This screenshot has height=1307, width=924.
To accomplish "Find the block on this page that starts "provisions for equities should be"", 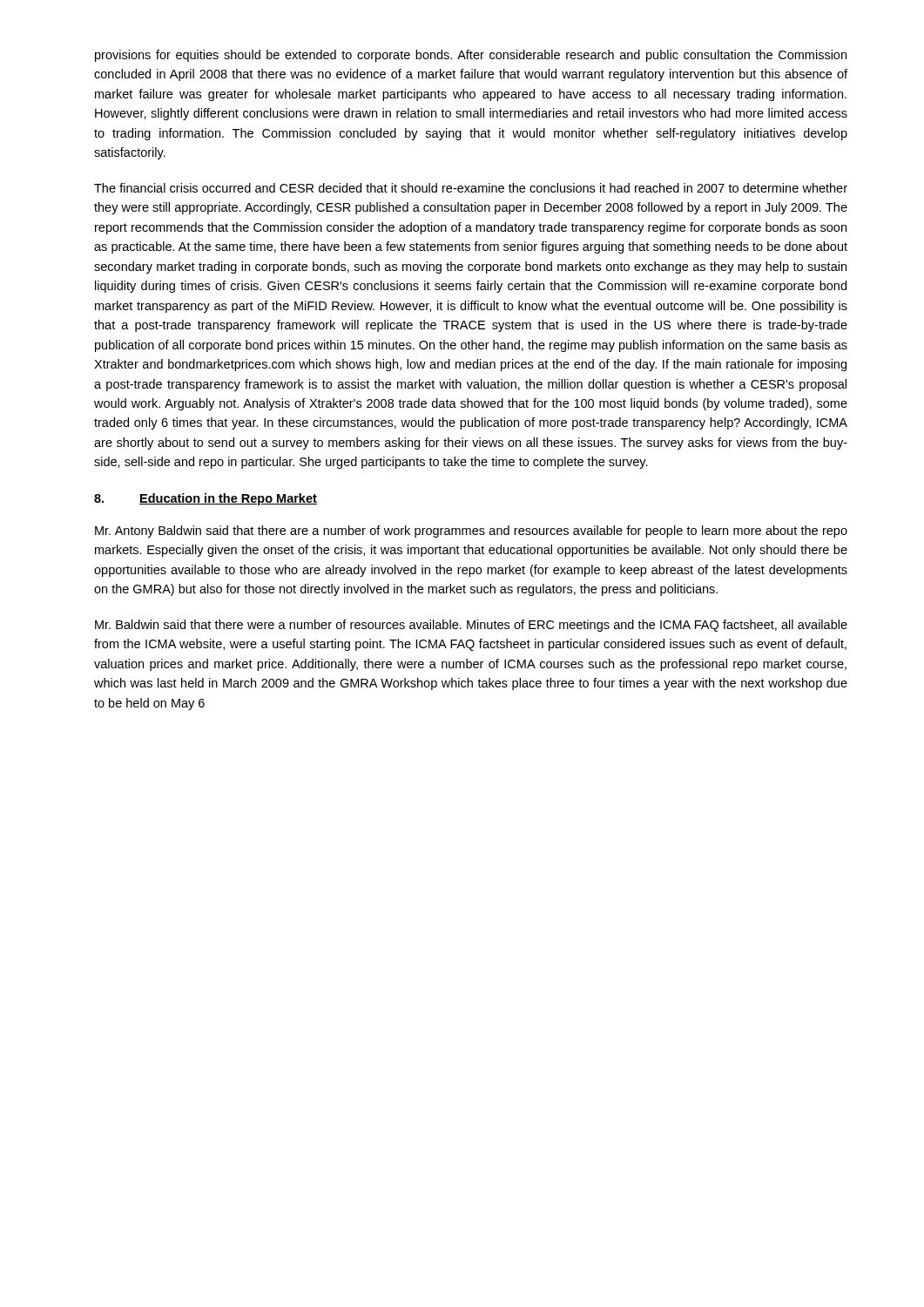I will pyautogui.click(x=471, y=104).
